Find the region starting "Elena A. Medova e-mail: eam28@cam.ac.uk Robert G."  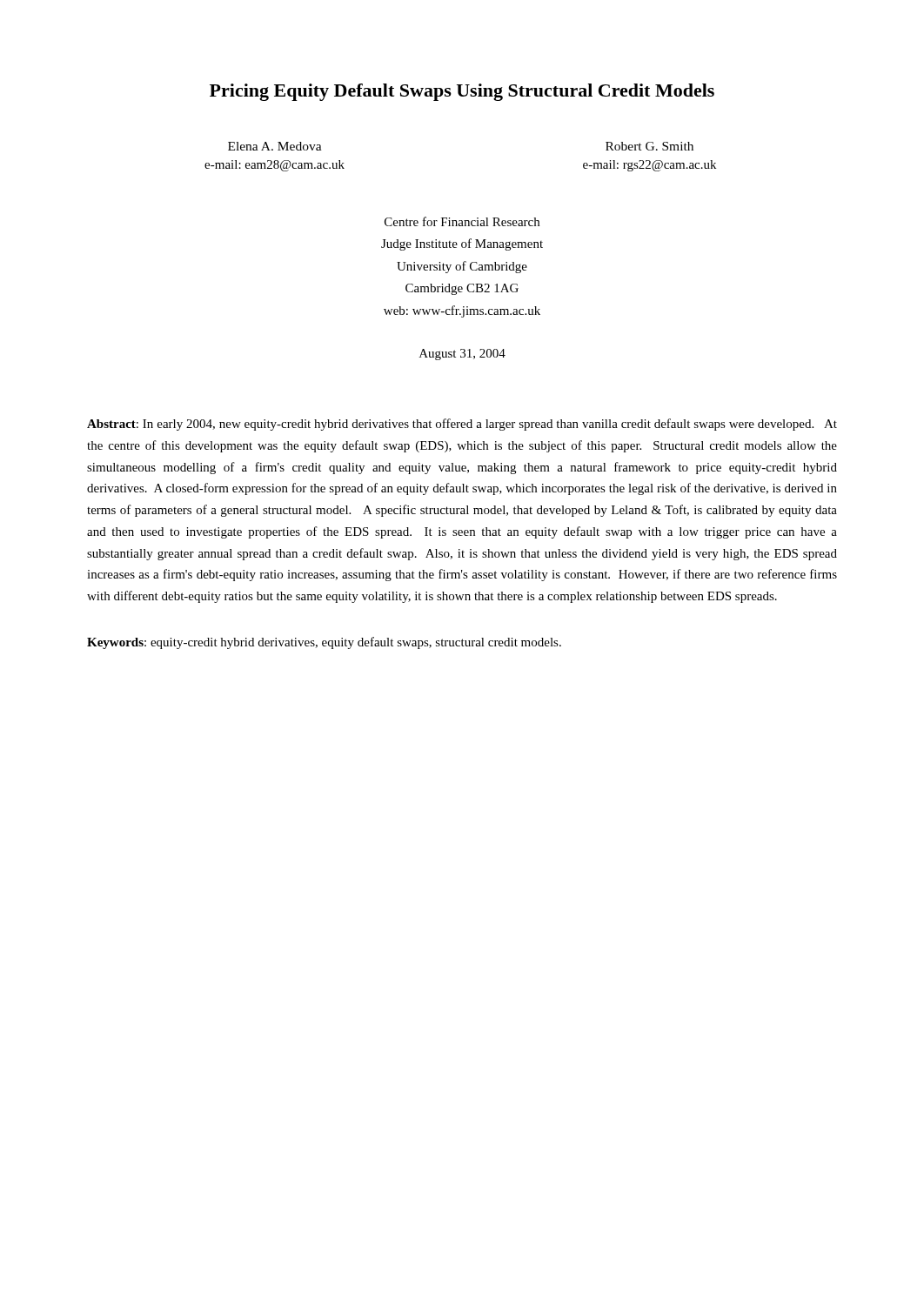(282, 146)
